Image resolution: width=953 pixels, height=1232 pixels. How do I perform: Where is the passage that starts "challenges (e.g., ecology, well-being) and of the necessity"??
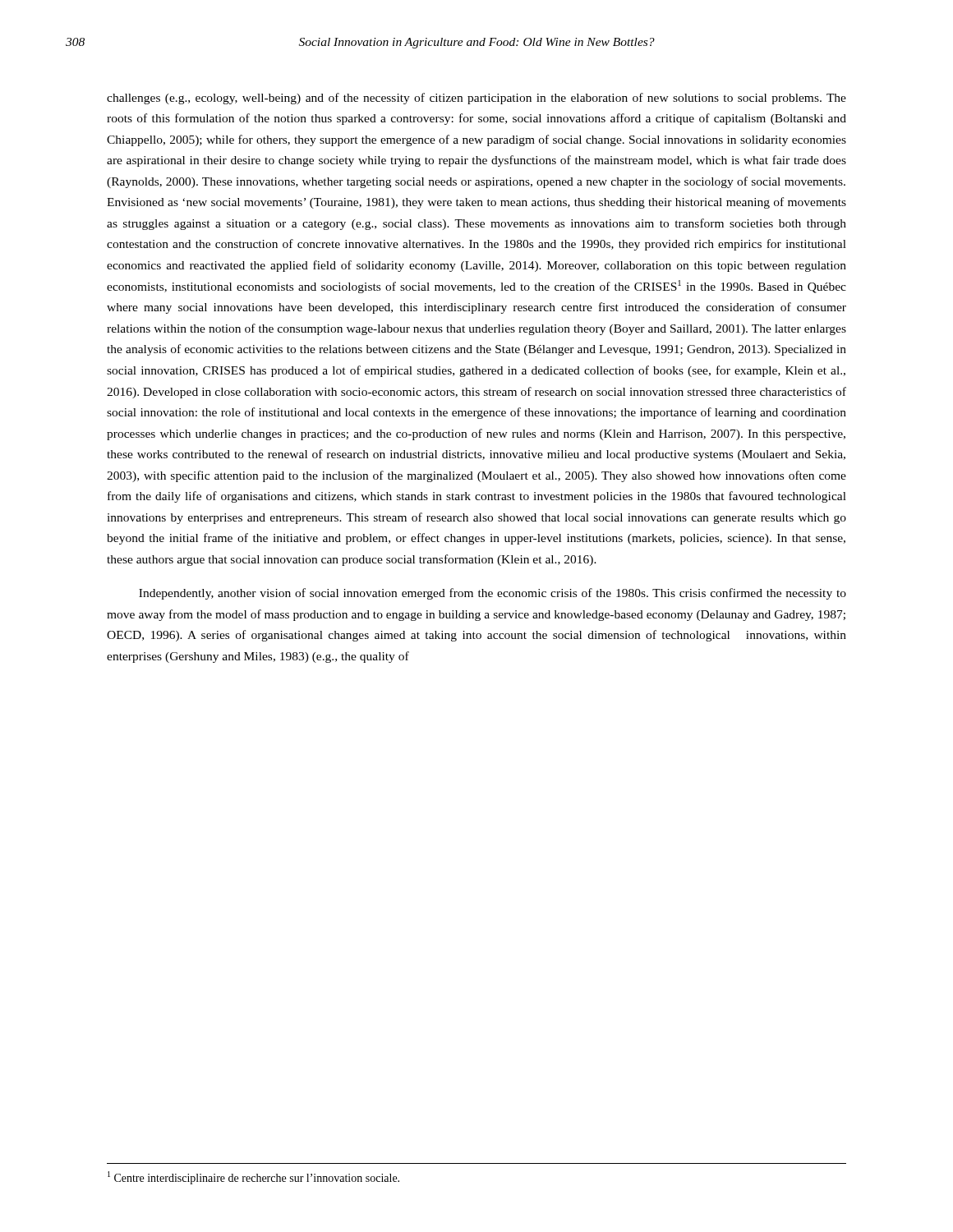[476, 376]
